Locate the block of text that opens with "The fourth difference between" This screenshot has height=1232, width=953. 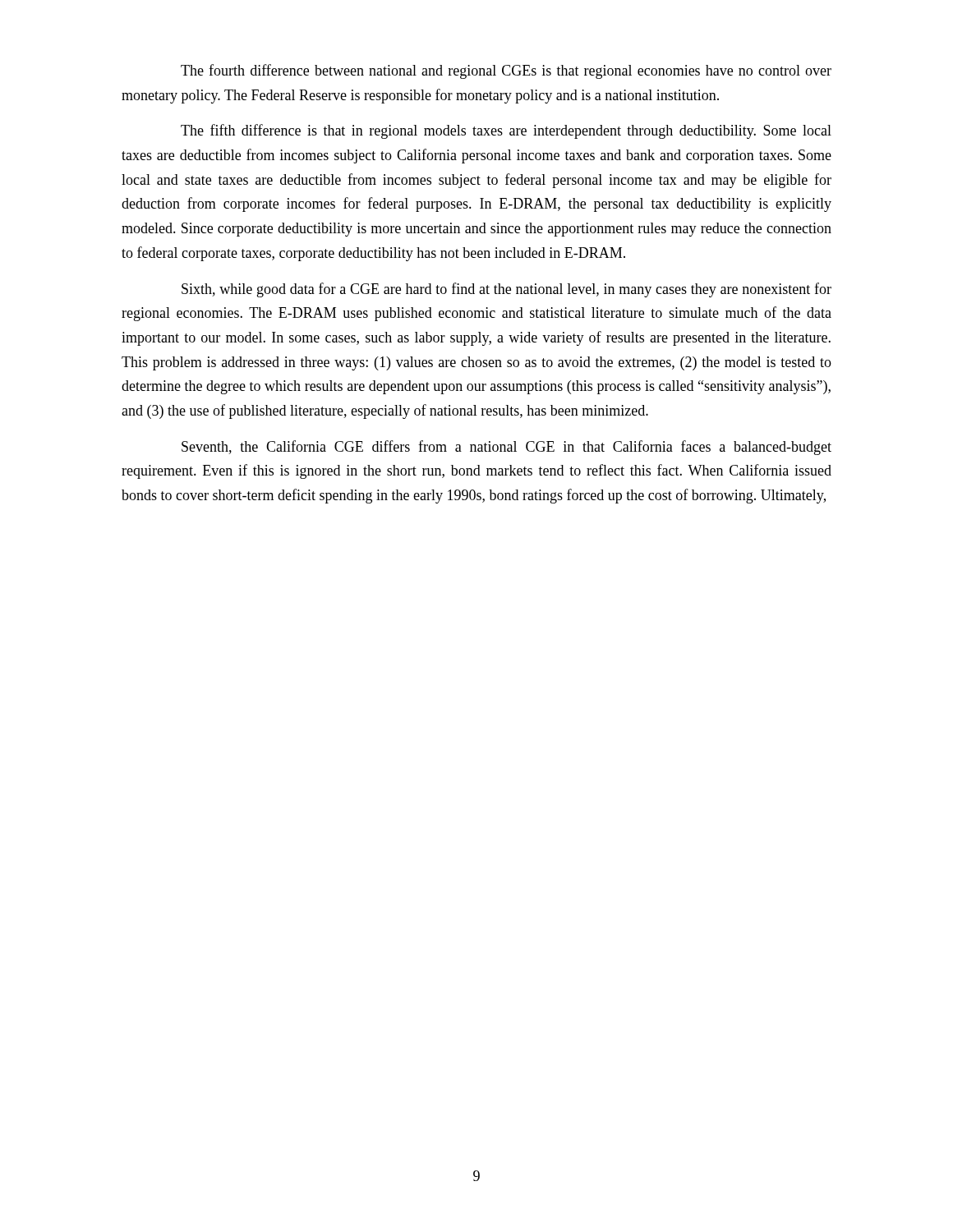pyautogui.click(x=476, y=84)
